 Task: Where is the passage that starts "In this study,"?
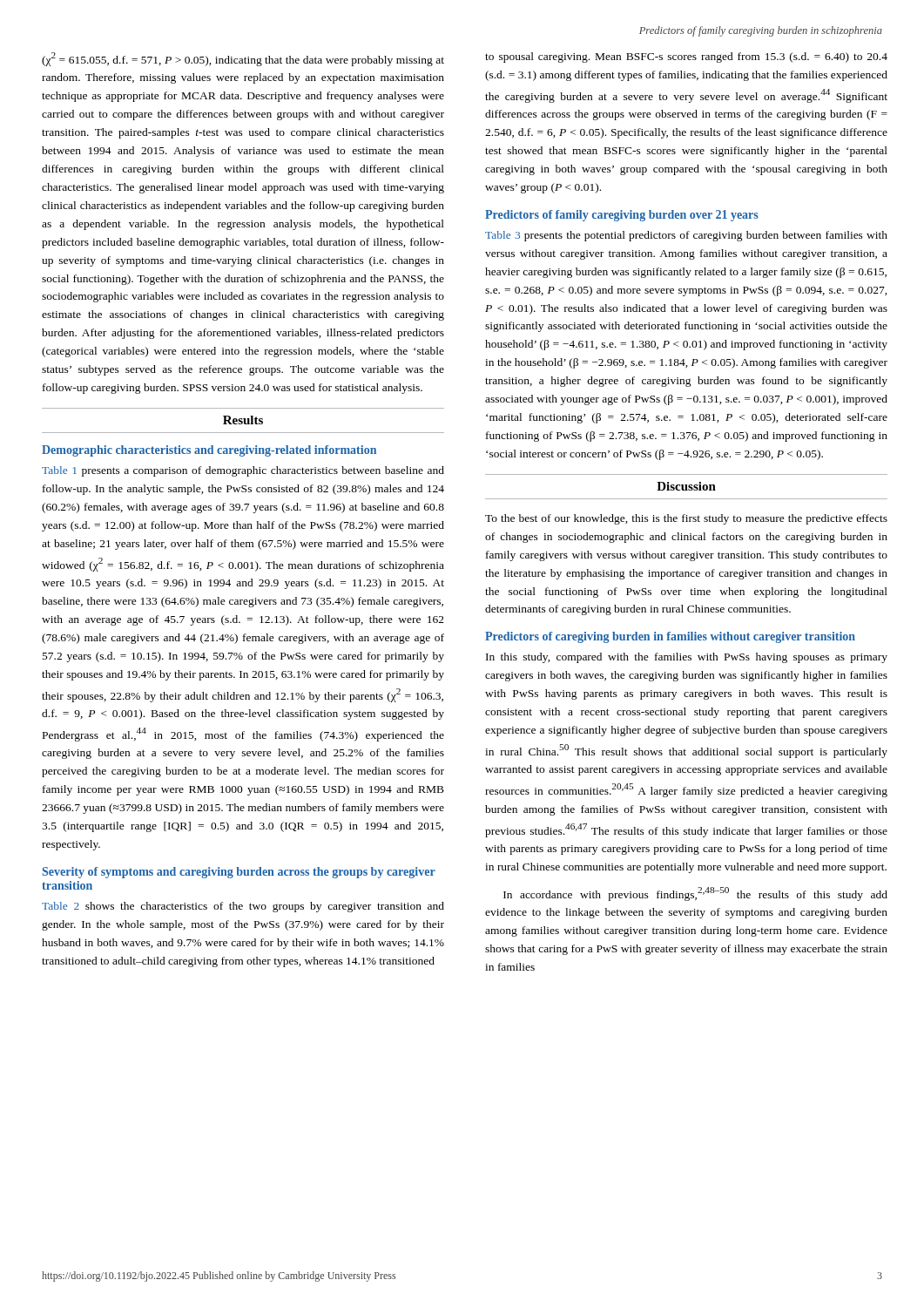click(x=686, y=813)
